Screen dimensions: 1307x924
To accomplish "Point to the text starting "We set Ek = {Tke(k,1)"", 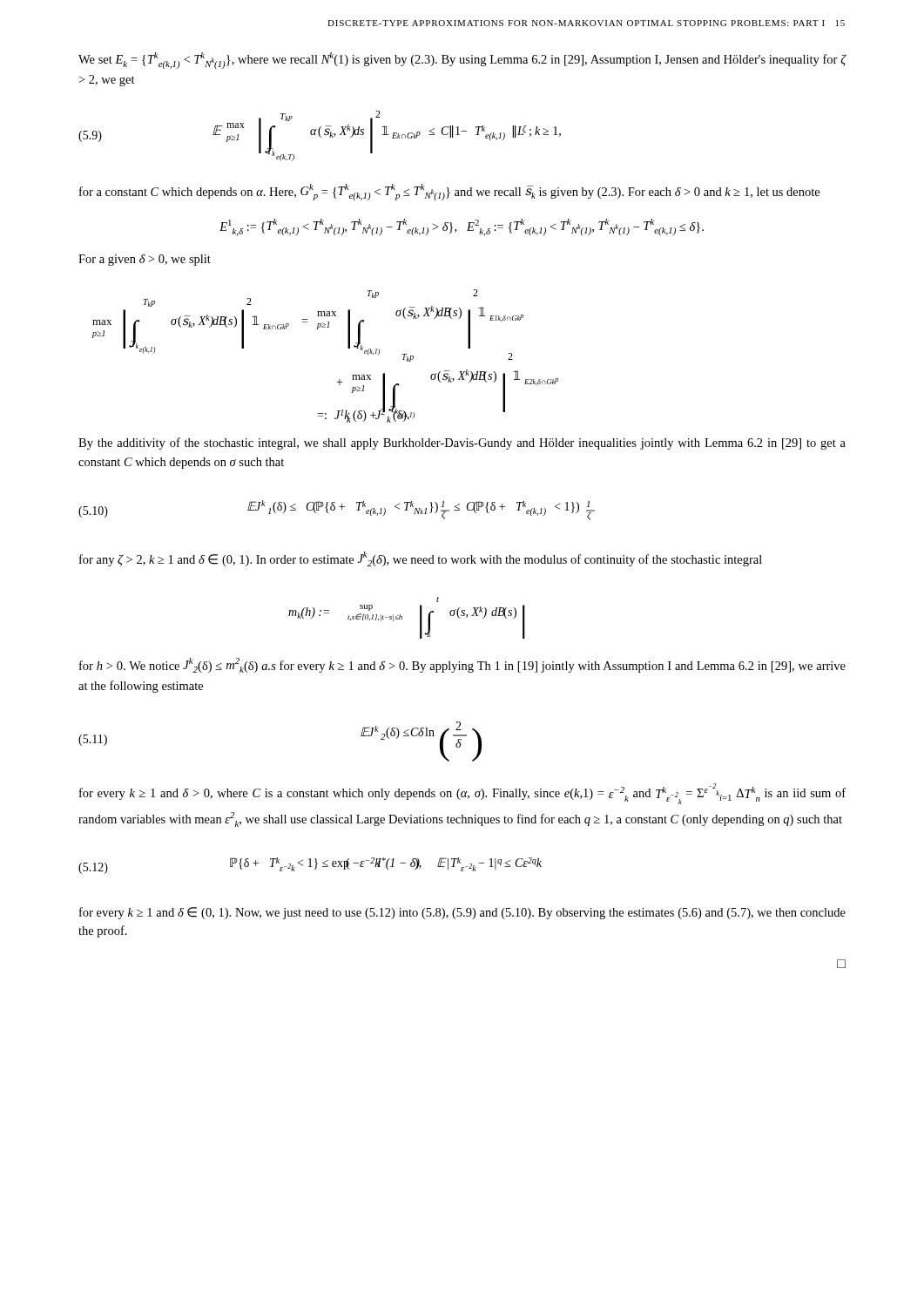I will tap(462, 68).
